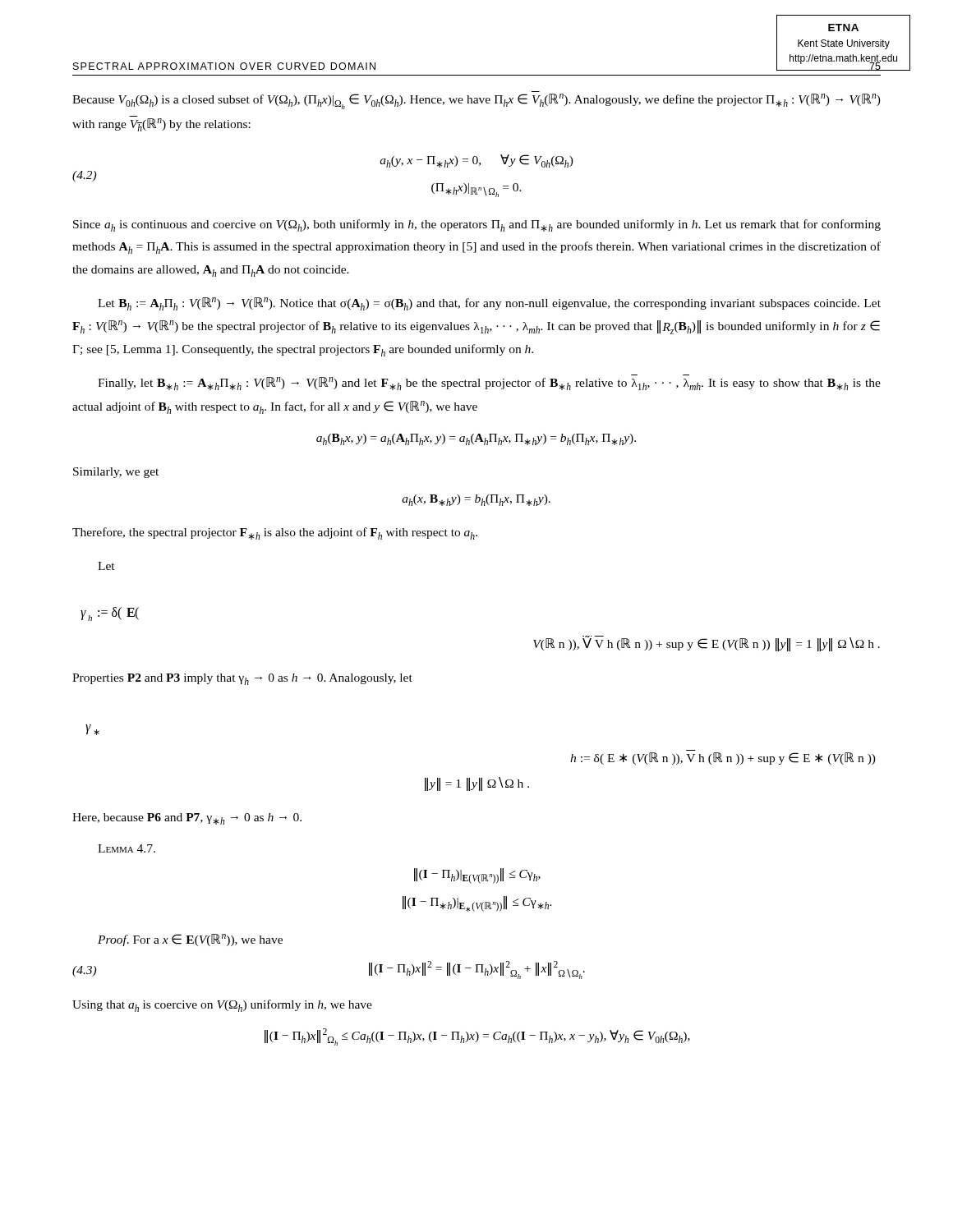Image resolution: width=953 pixels, height=1232 pixels.
Task: Locate the text that reads "Similarly, we get"
Action: tap(116, 471)
